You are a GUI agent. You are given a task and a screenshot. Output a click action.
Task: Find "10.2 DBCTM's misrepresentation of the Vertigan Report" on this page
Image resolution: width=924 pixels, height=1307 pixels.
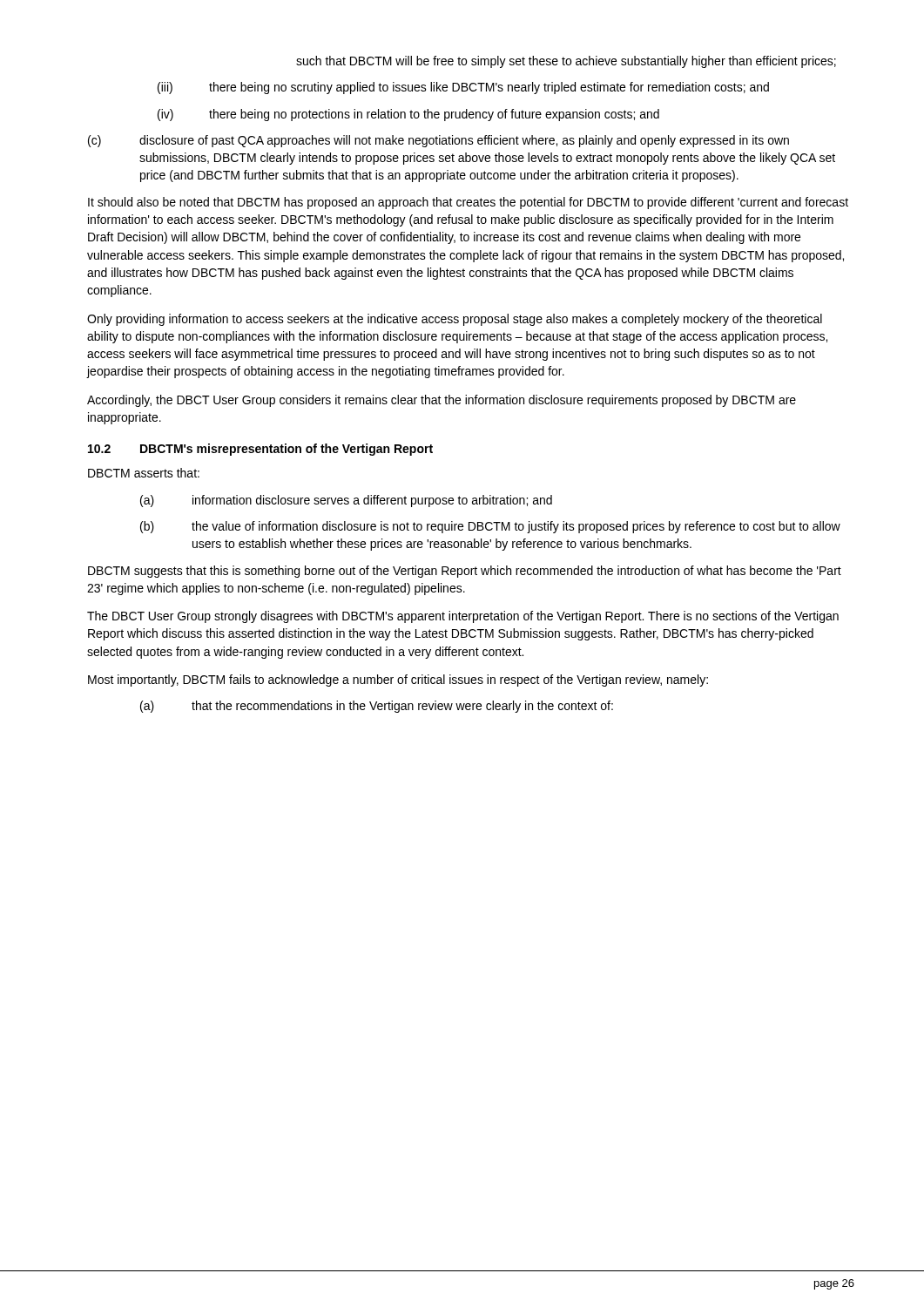click(260, 449)
